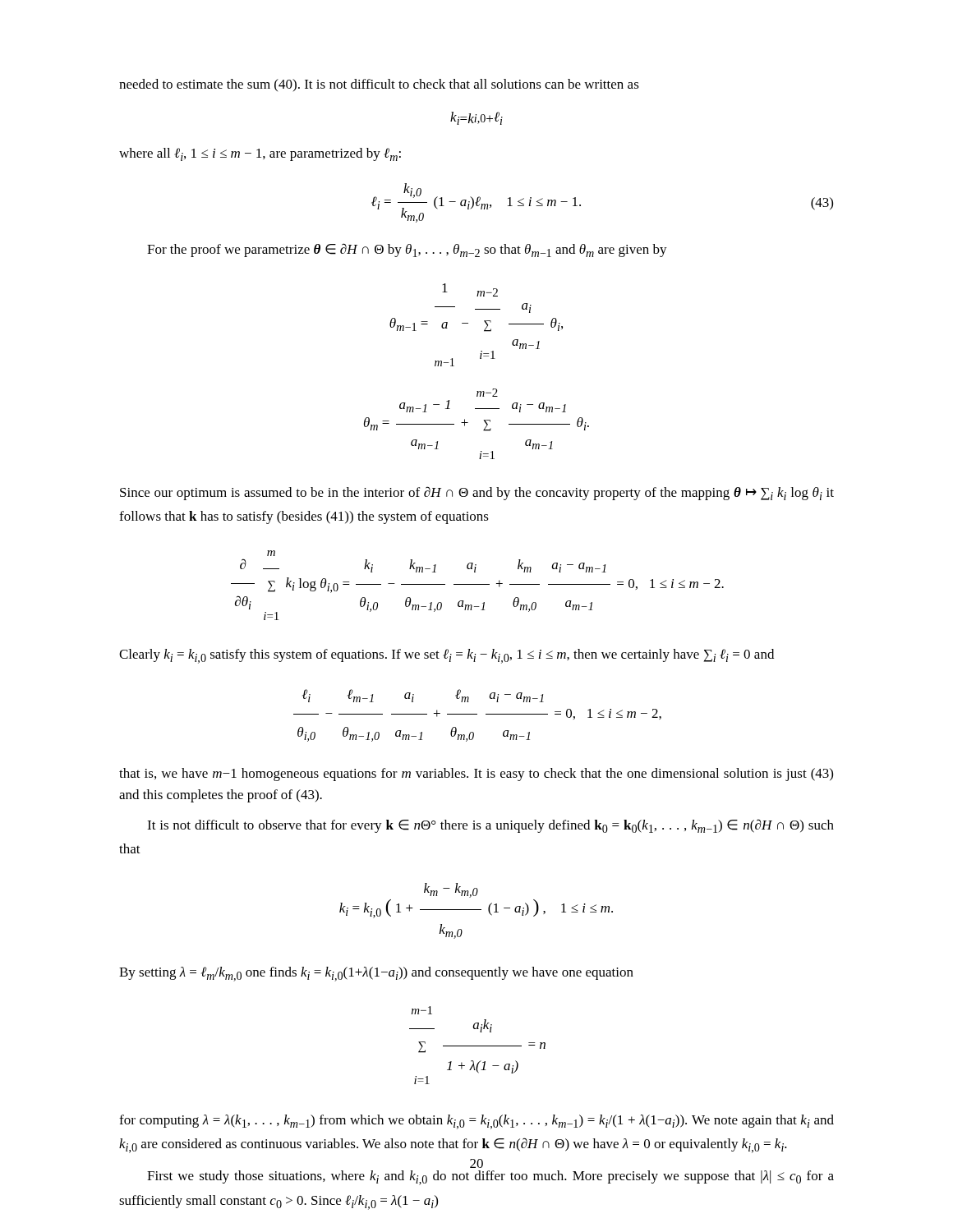Where is the formula that starts "θm−1 = 1 am−1"?
This screenshot has width=953, height=1232.
pyautogui.click(x=480, y=291)
